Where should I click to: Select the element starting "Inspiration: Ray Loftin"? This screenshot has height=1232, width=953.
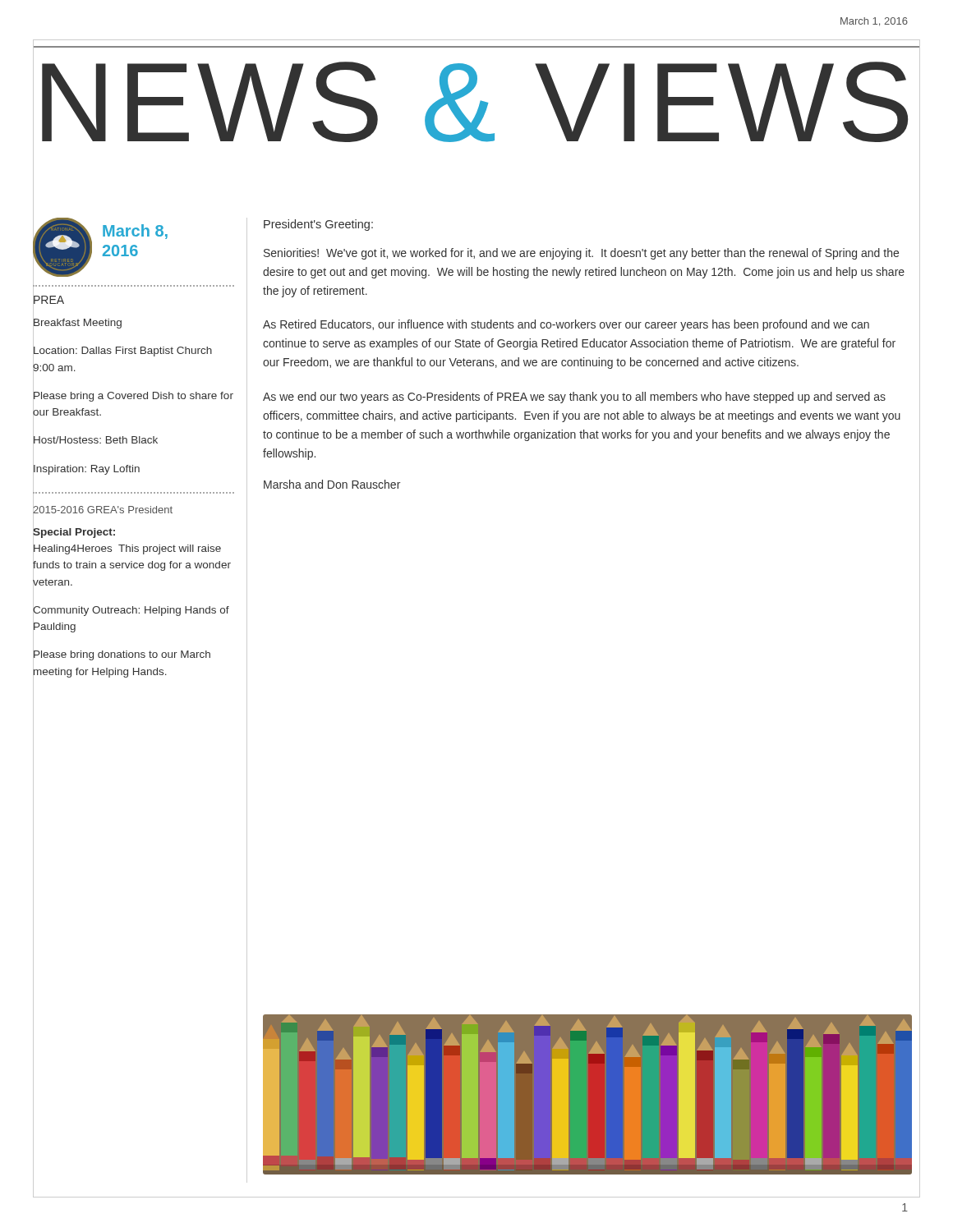pos(87,468)
